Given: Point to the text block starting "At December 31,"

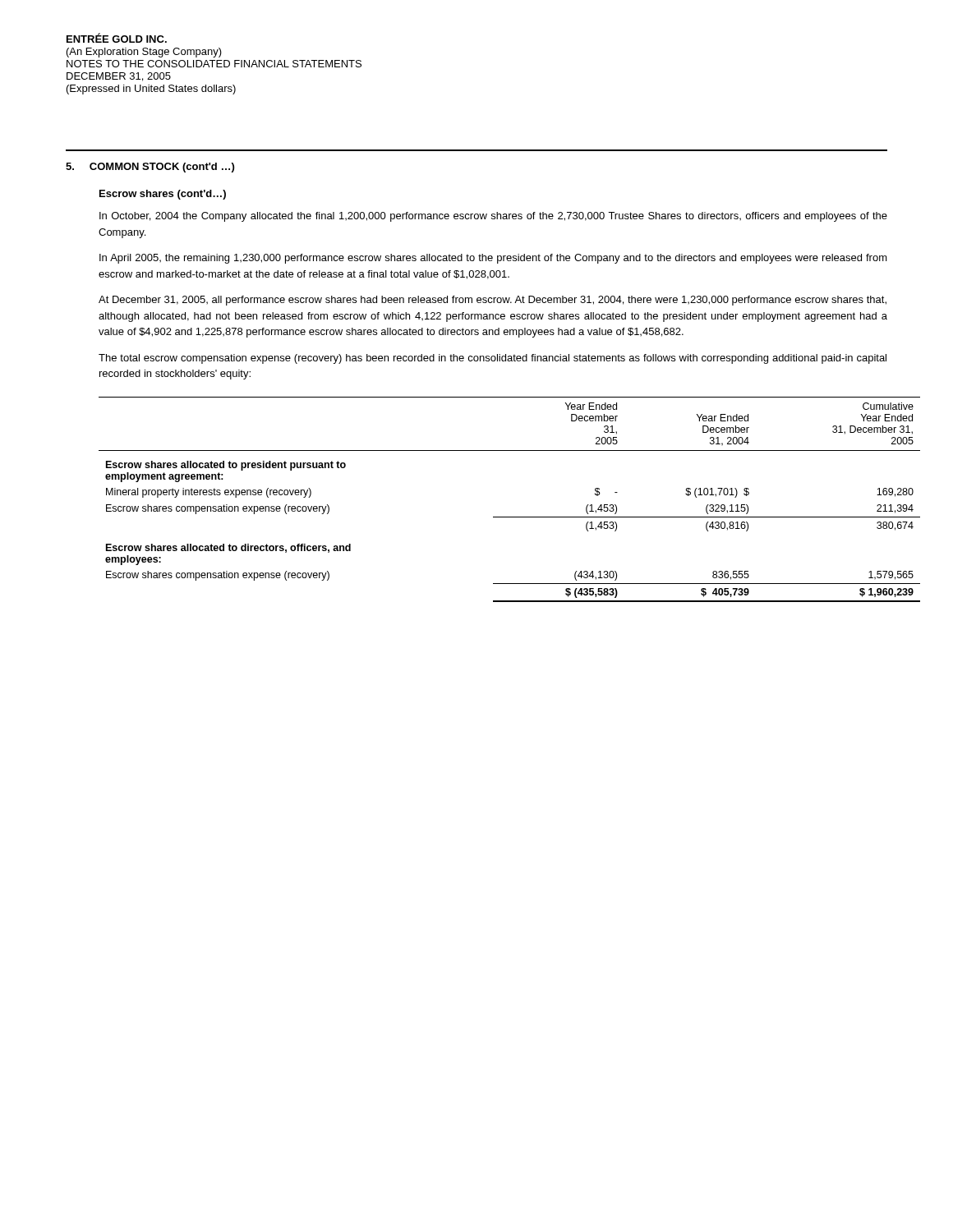Looking at the screenshot, I should click(493, 315).
